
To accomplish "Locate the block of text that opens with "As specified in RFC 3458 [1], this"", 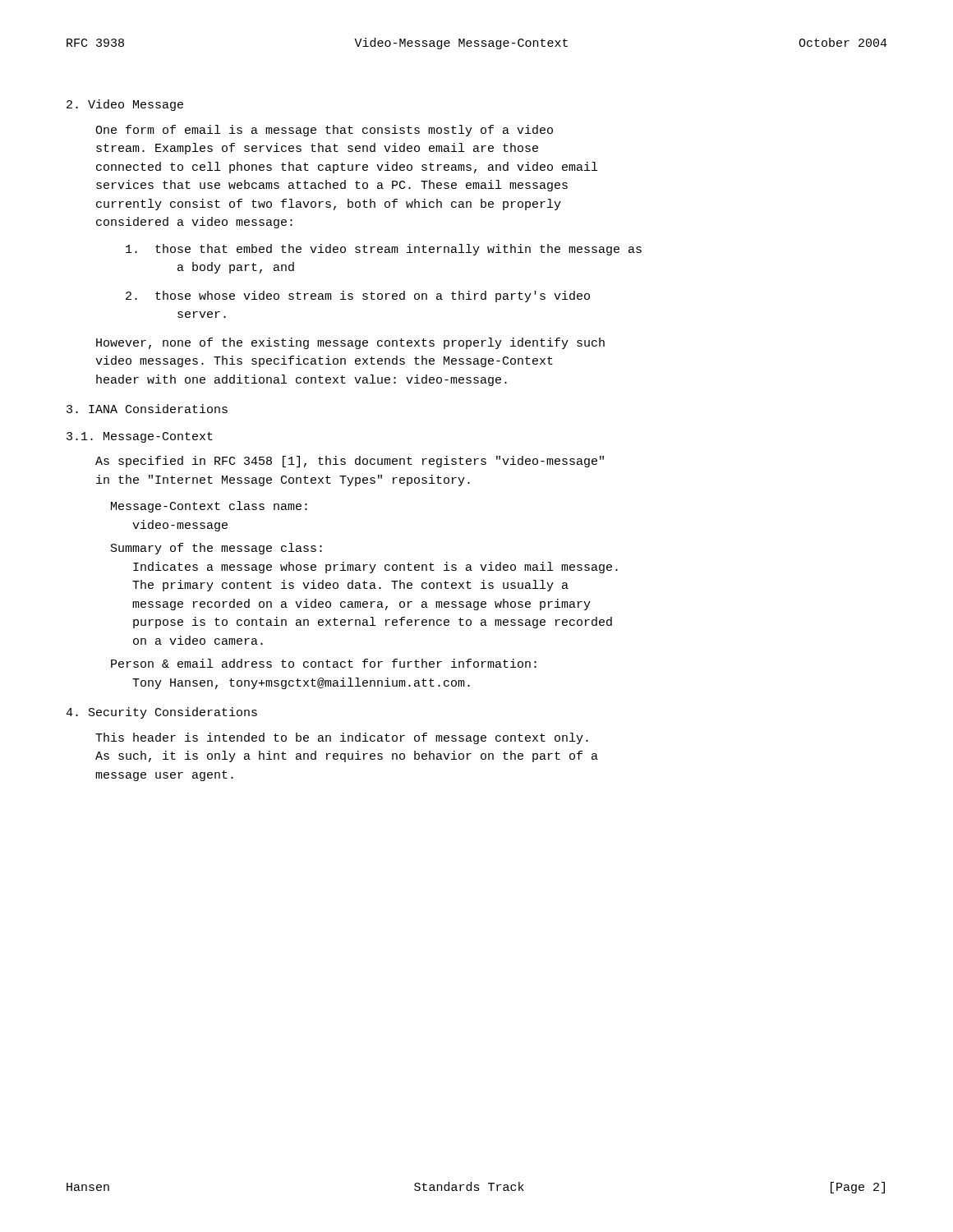I will click(x=350, y=471).
